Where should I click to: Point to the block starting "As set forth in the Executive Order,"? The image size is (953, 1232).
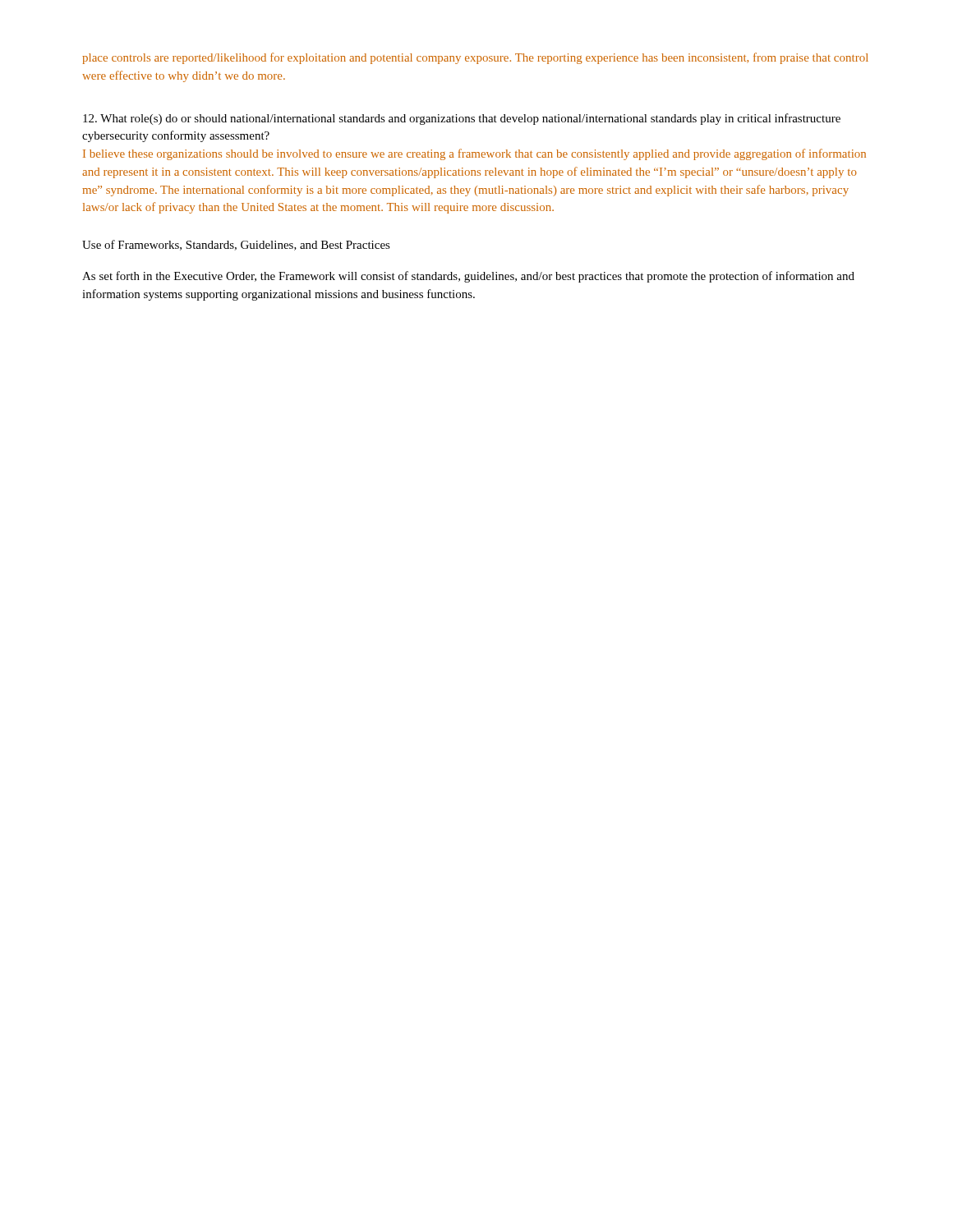coord(476,285)
